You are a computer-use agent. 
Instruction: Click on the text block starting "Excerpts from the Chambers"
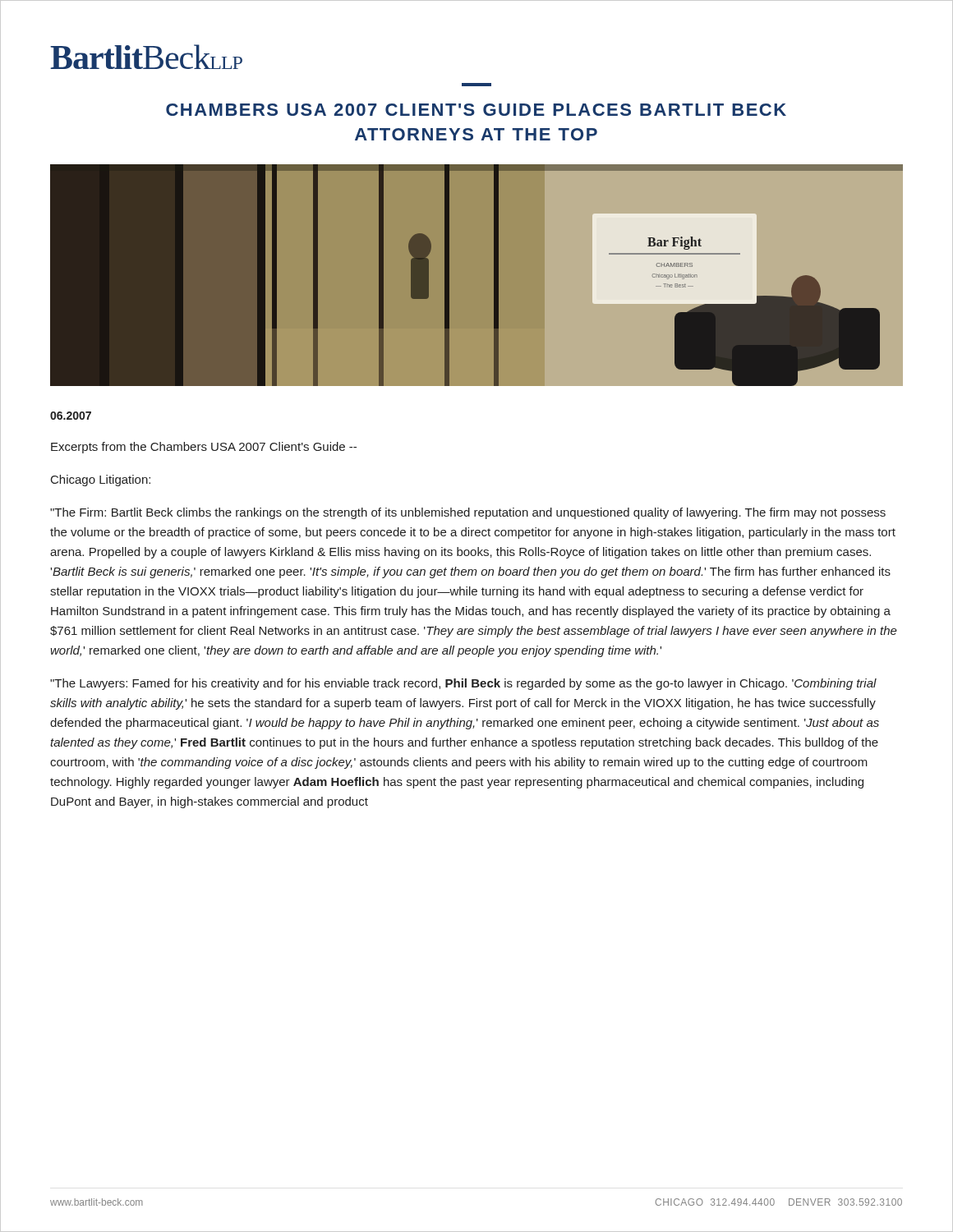(x=204, y=447)
